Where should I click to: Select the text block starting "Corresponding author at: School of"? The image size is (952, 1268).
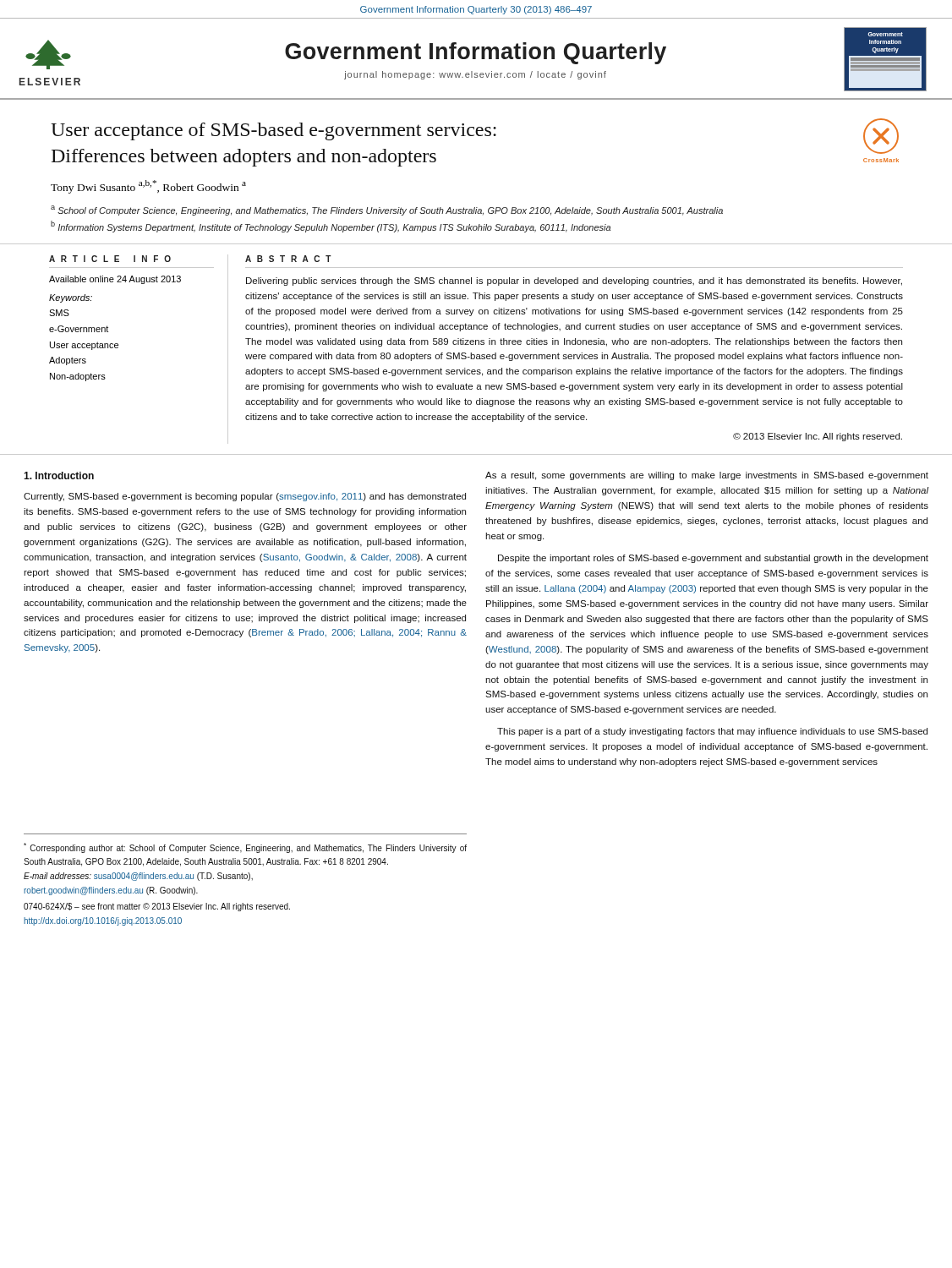[245, 869]
